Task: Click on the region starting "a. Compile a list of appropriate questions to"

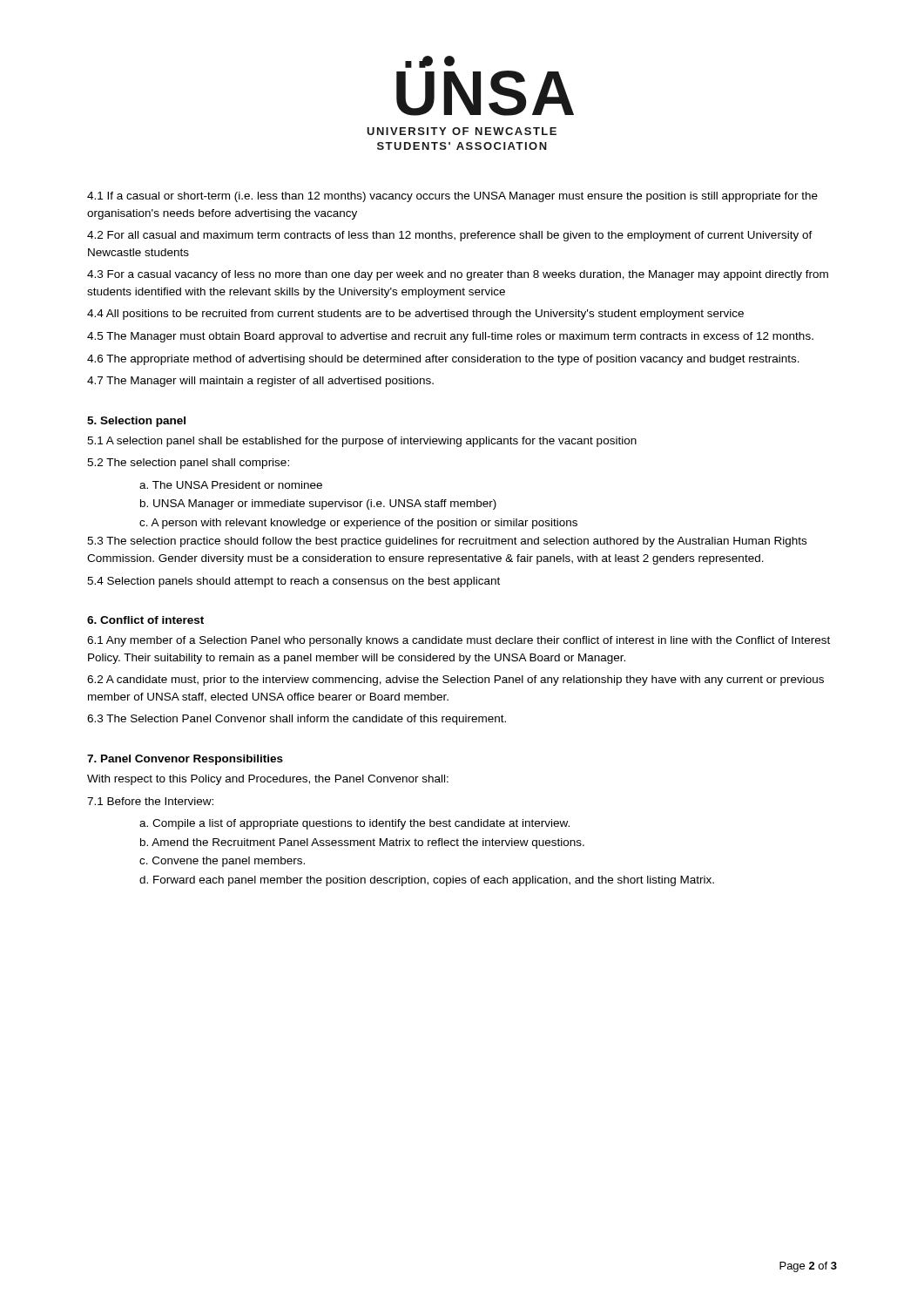Action: pyautogui.click(x=355, y=823)
